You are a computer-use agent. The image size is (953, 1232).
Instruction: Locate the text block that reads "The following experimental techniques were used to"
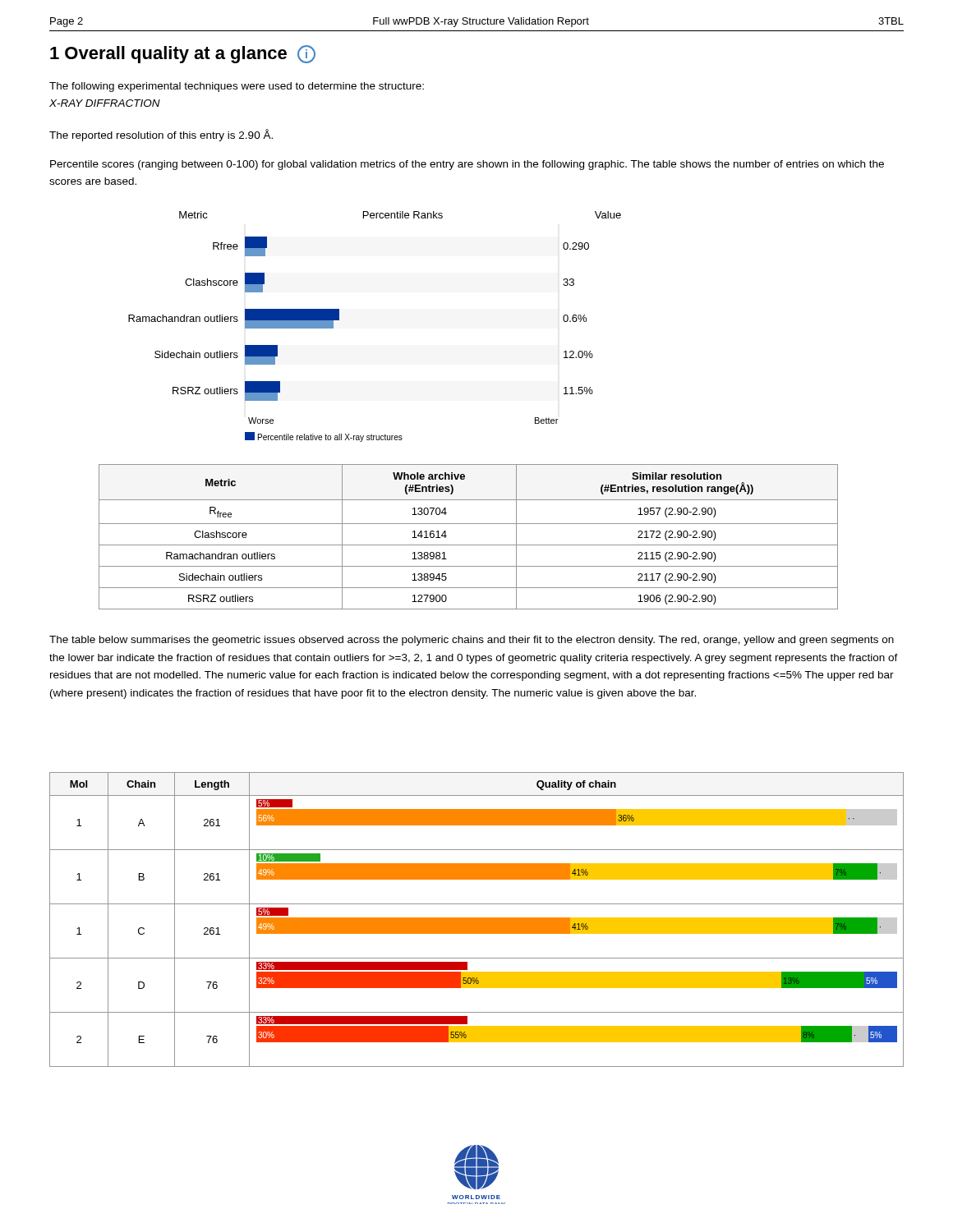point(237,94)
